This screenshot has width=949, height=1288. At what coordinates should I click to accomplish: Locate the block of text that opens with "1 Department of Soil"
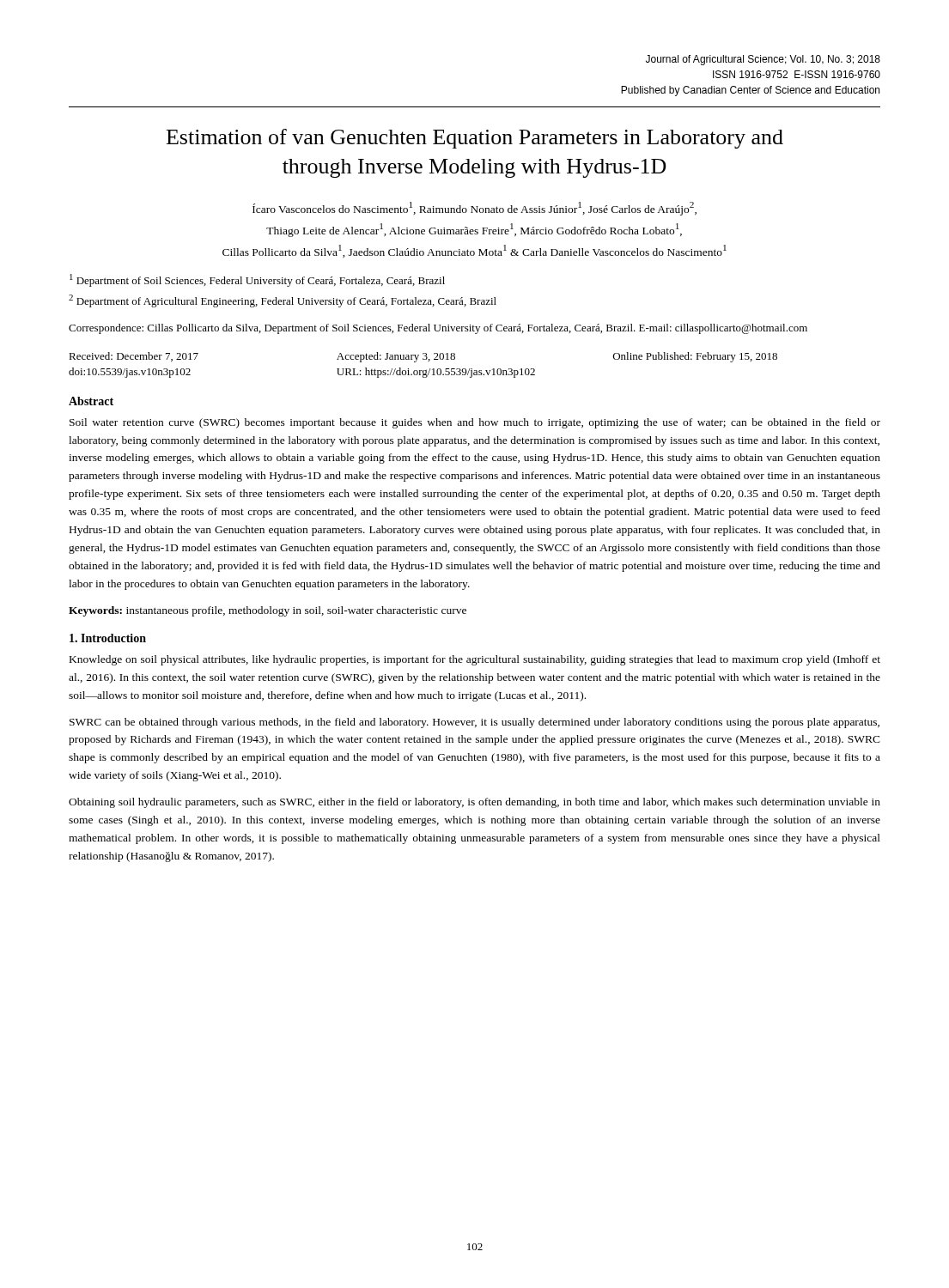[257, 279]
